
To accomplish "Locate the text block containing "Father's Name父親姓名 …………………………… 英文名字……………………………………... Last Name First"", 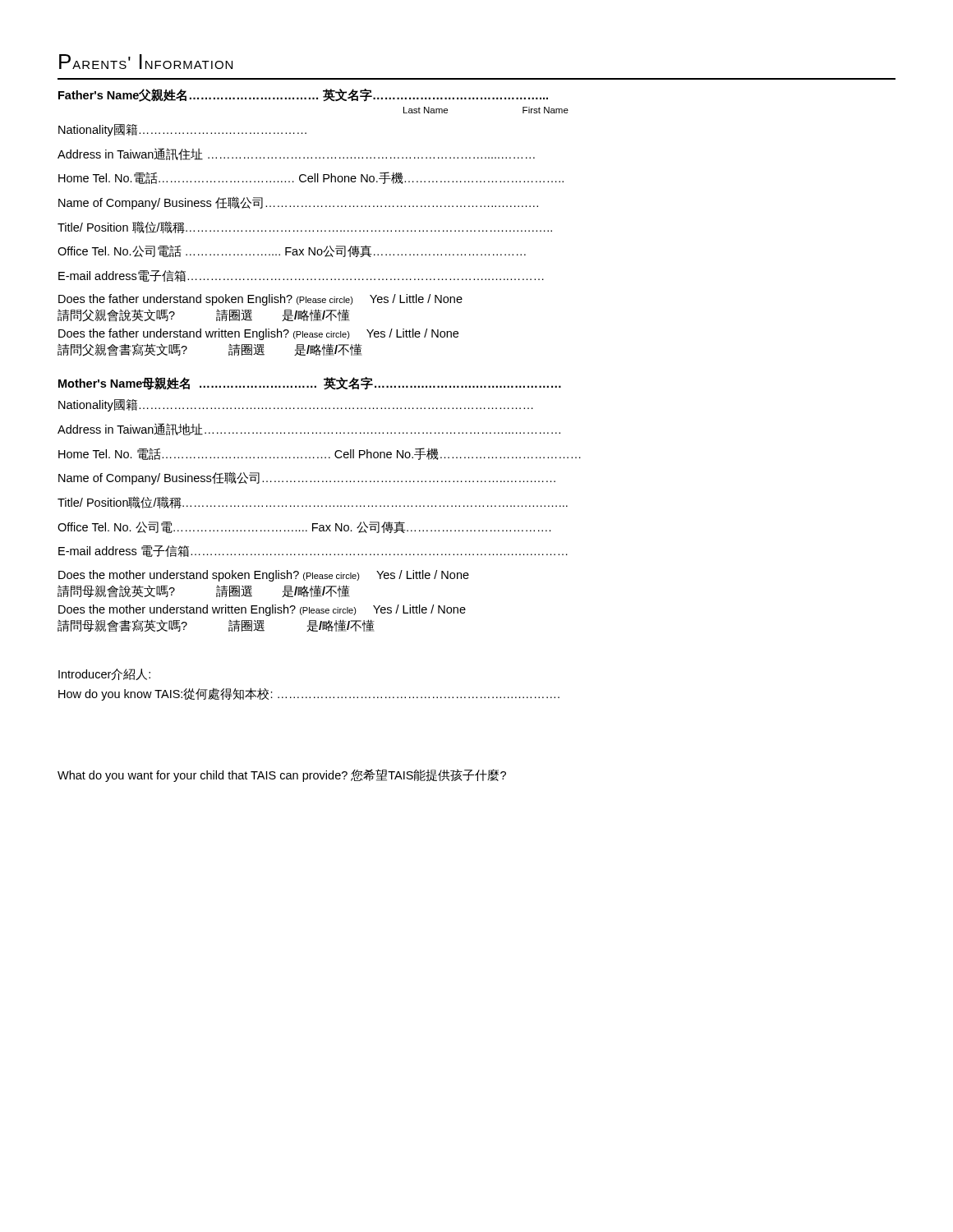I will click(476, 101).
